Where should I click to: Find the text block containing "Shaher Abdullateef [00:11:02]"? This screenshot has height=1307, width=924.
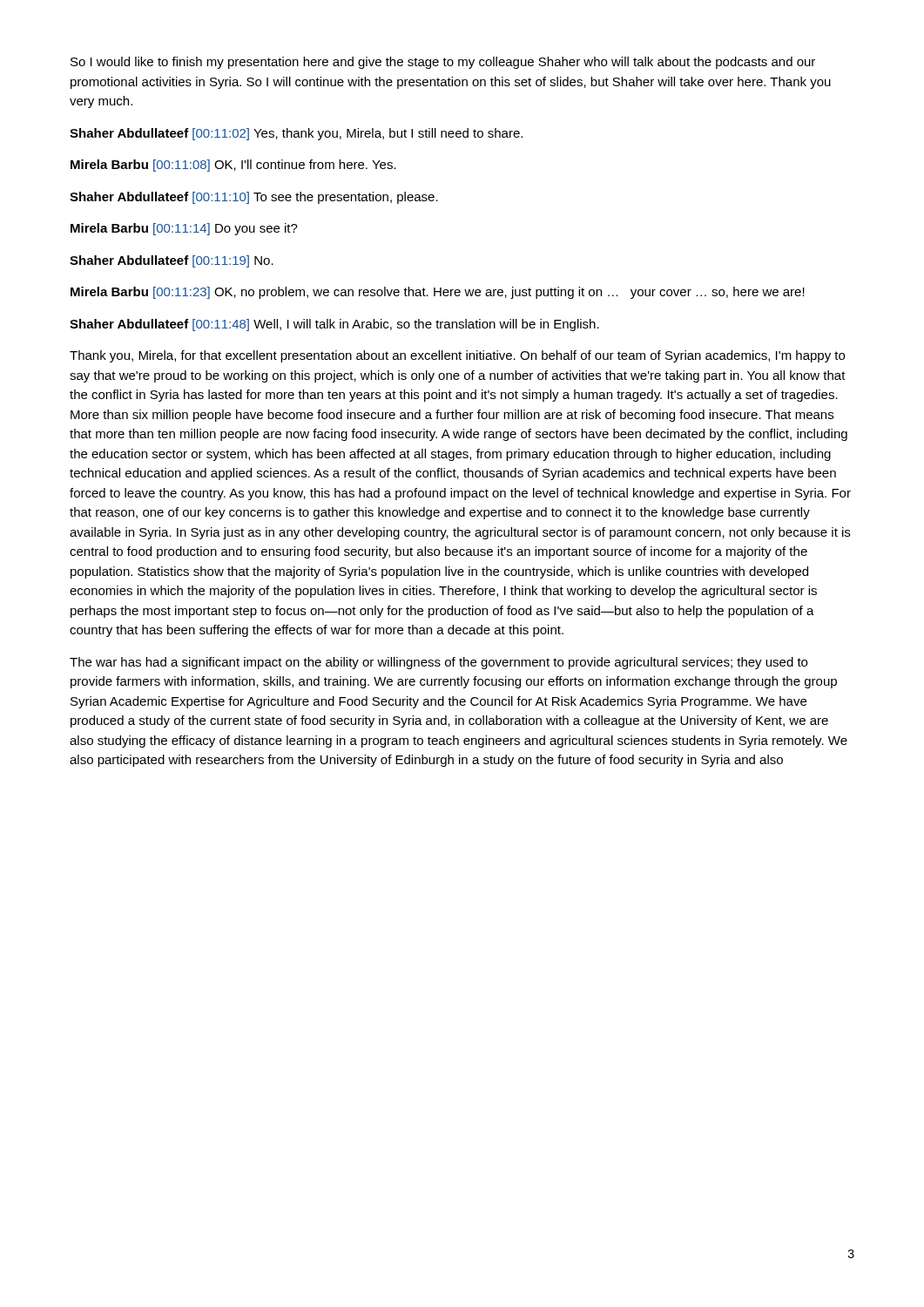[x=297, y=132]
